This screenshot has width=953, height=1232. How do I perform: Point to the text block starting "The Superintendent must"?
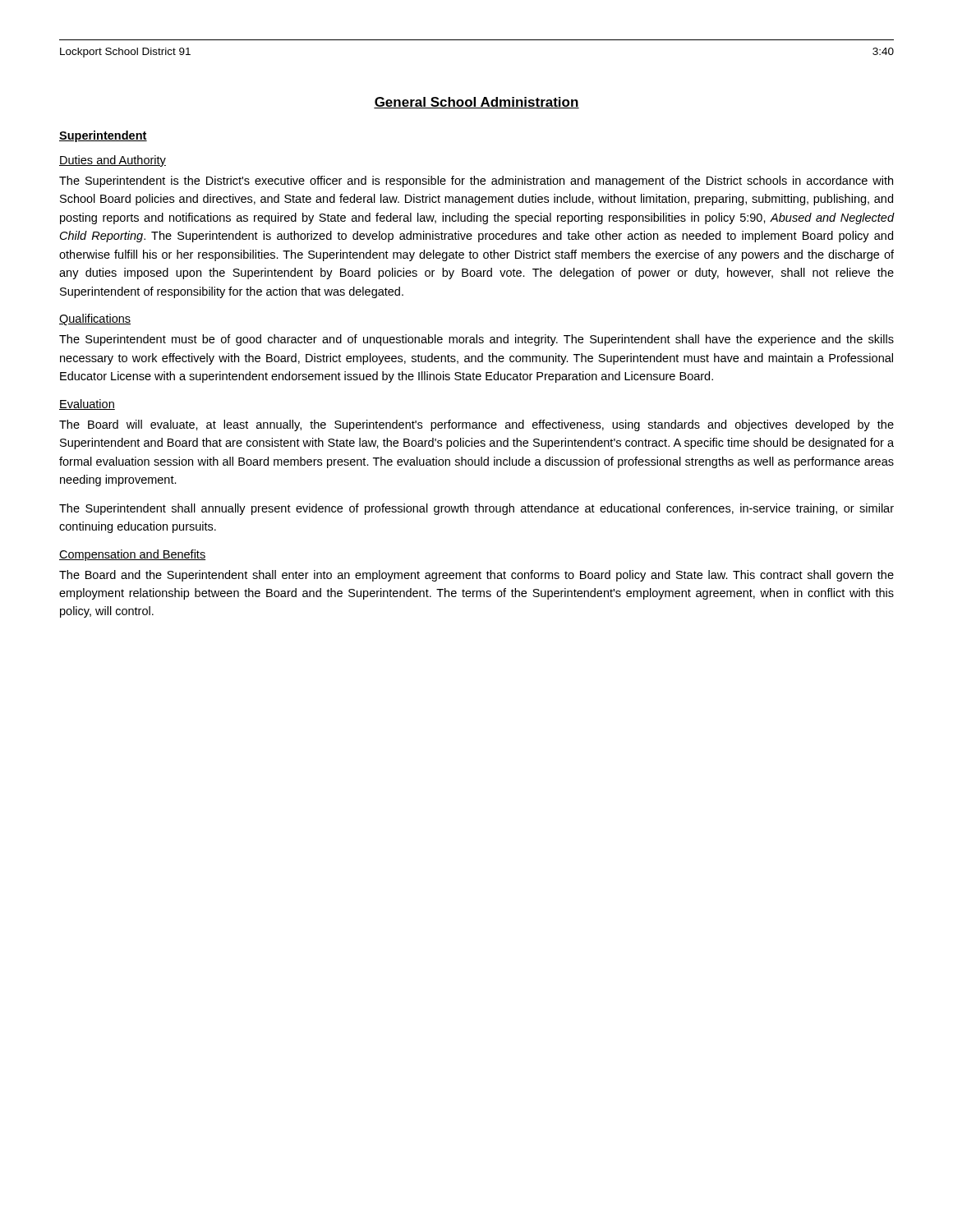476,358
